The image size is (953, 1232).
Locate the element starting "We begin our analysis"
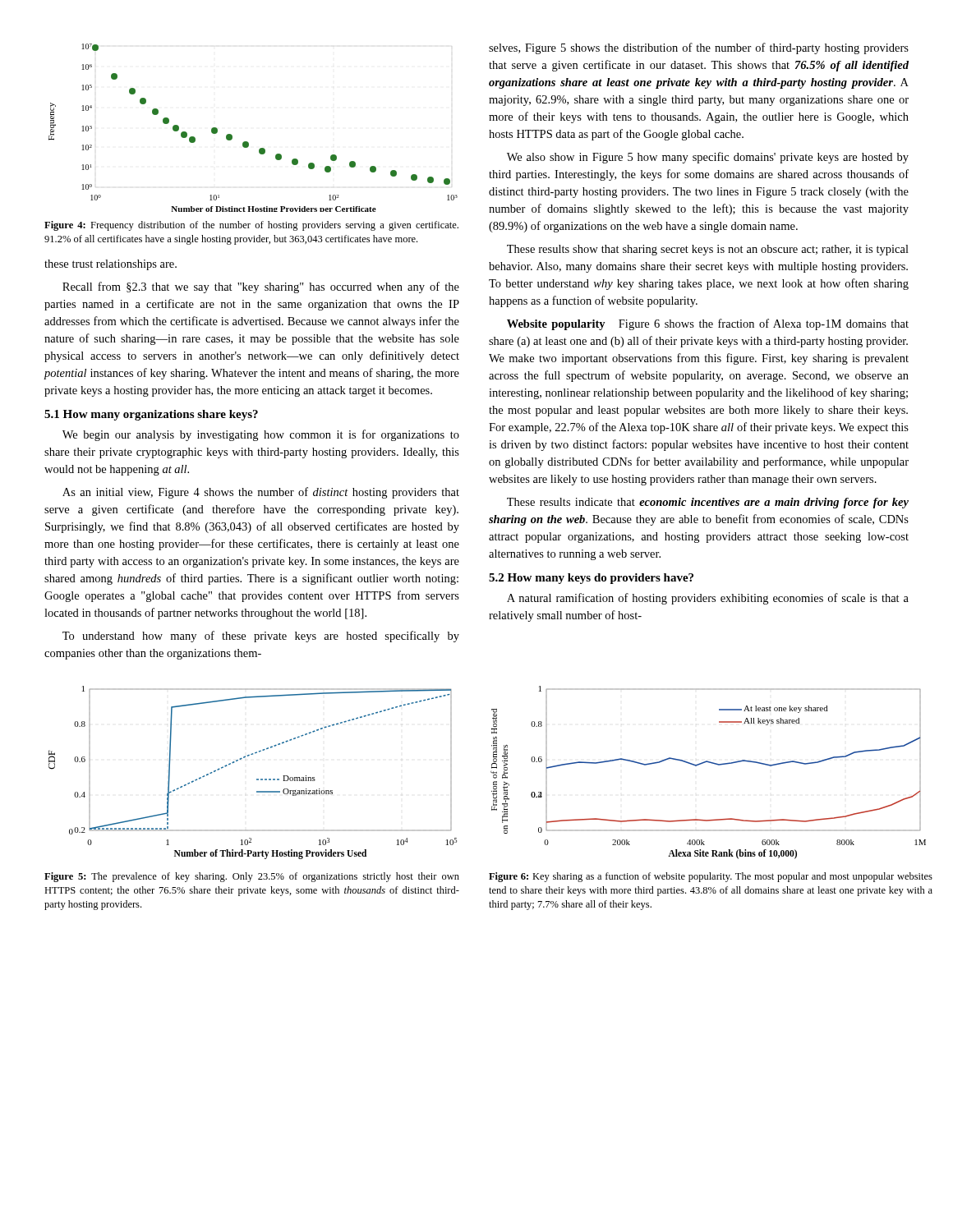click(252, 452)
